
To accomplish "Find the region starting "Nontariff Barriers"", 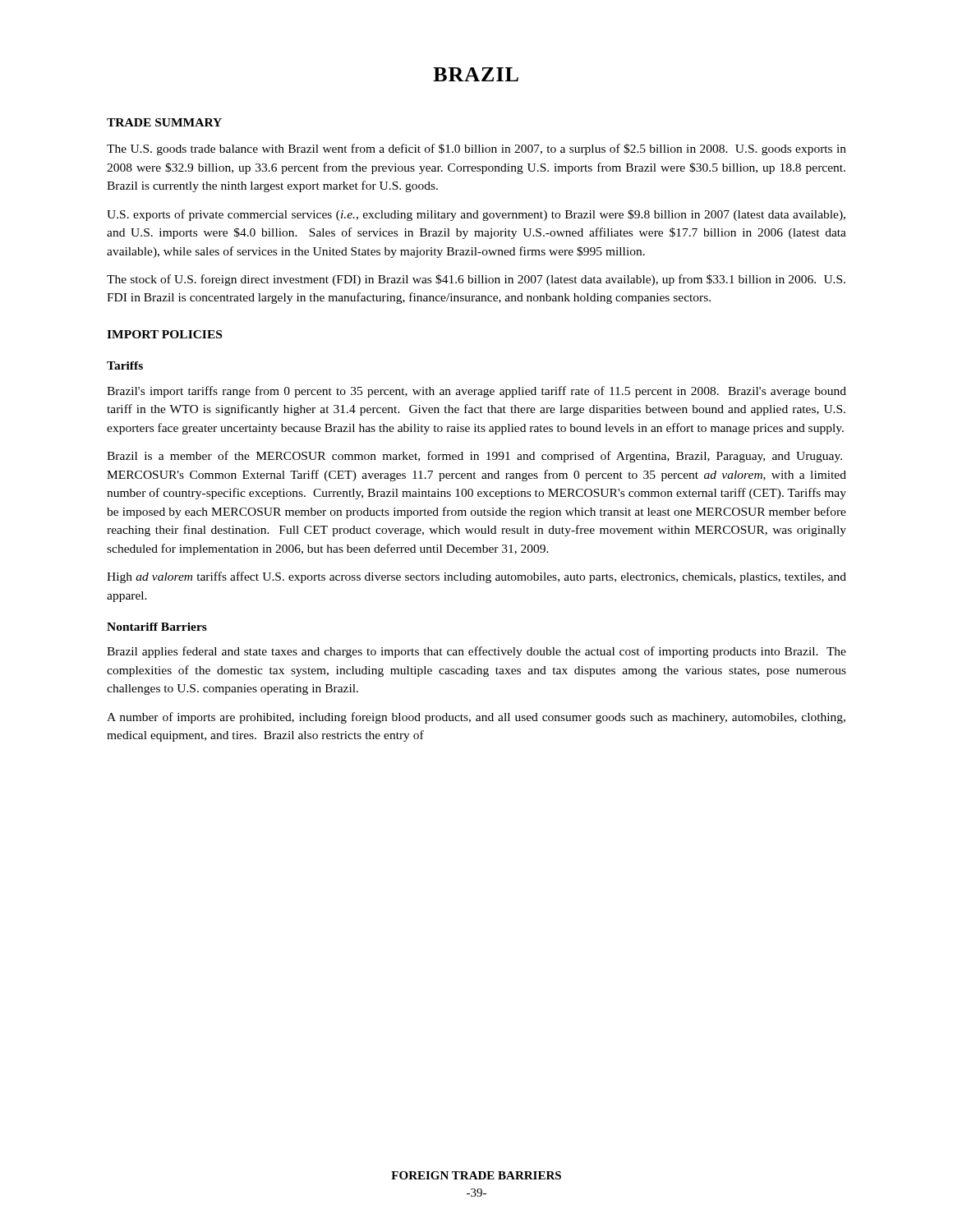I will pyautogui.click(x=157, y=626).
